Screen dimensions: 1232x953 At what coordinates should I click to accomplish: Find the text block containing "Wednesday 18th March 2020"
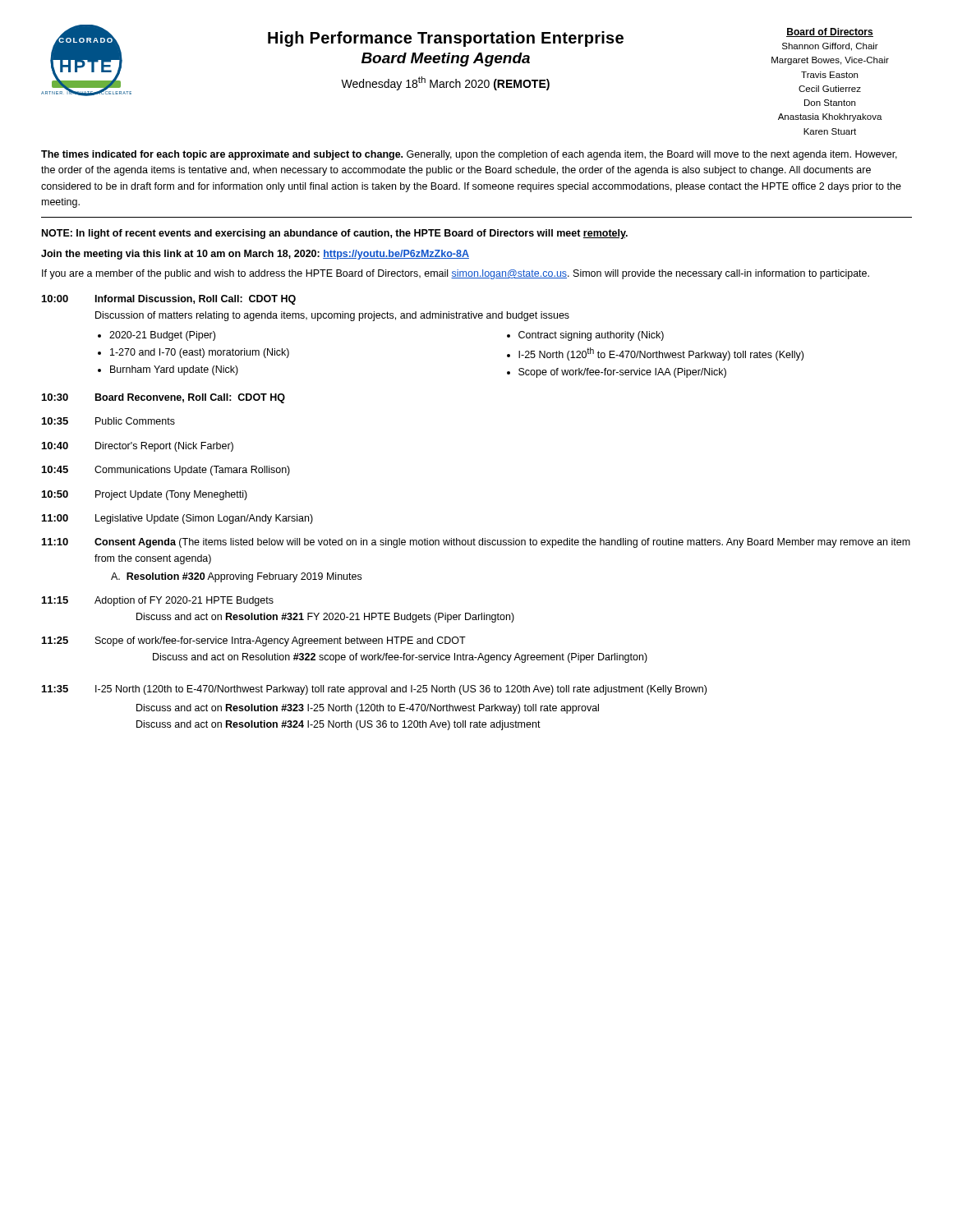[446, 82]
